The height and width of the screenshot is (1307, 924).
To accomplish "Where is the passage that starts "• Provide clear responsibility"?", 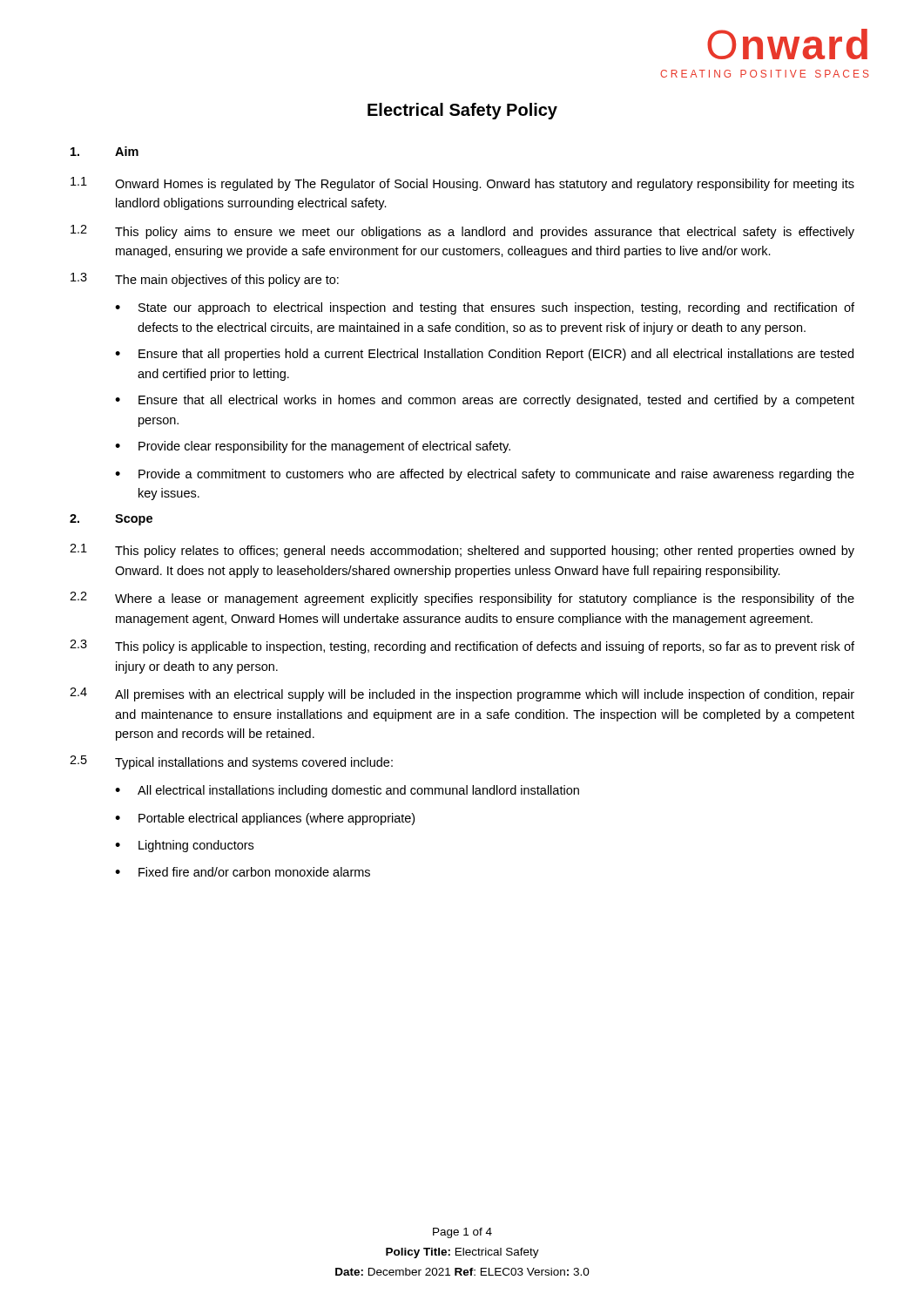I will [x=485, y=447].
